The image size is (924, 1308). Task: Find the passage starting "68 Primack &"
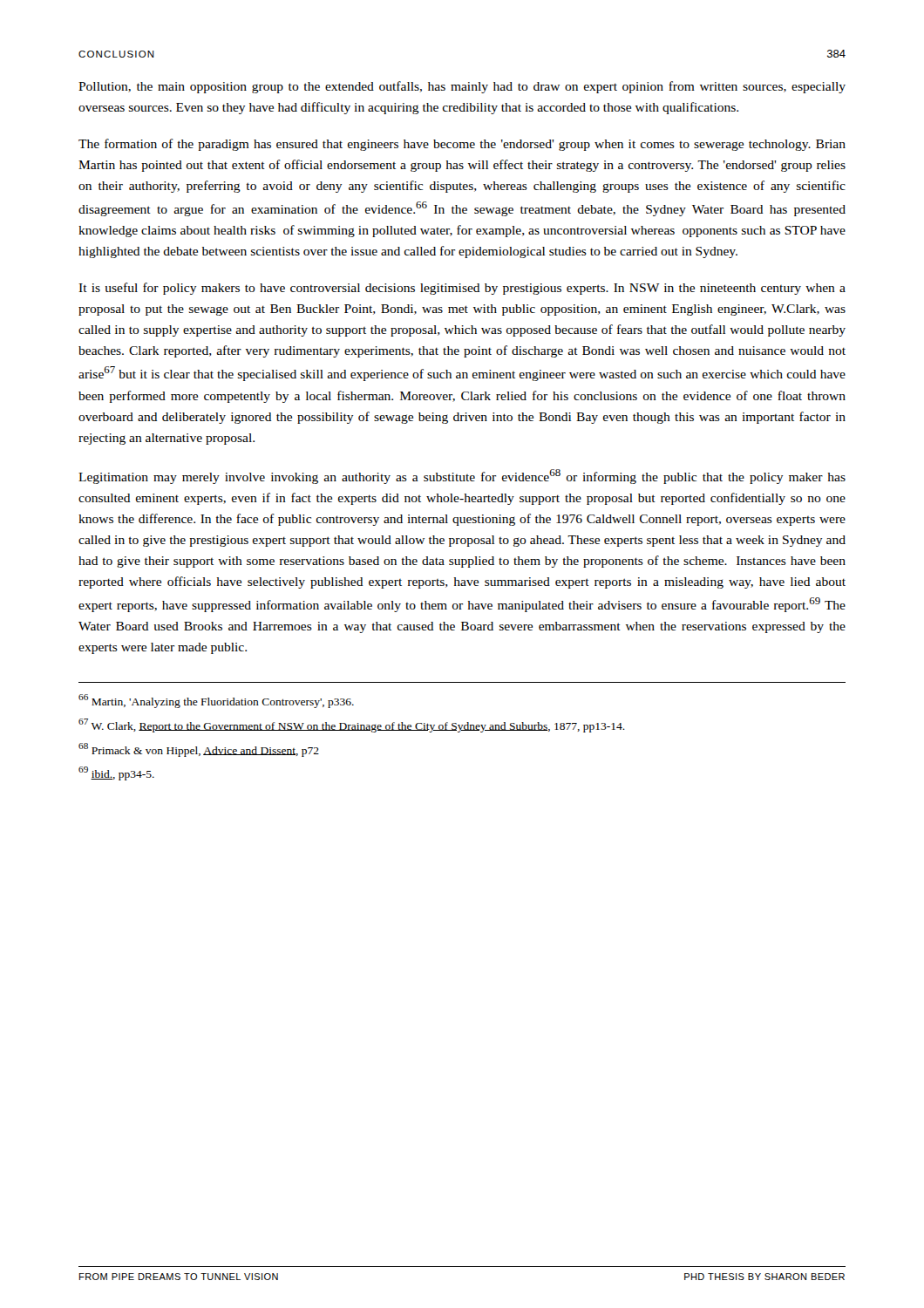tap(199, 748)
